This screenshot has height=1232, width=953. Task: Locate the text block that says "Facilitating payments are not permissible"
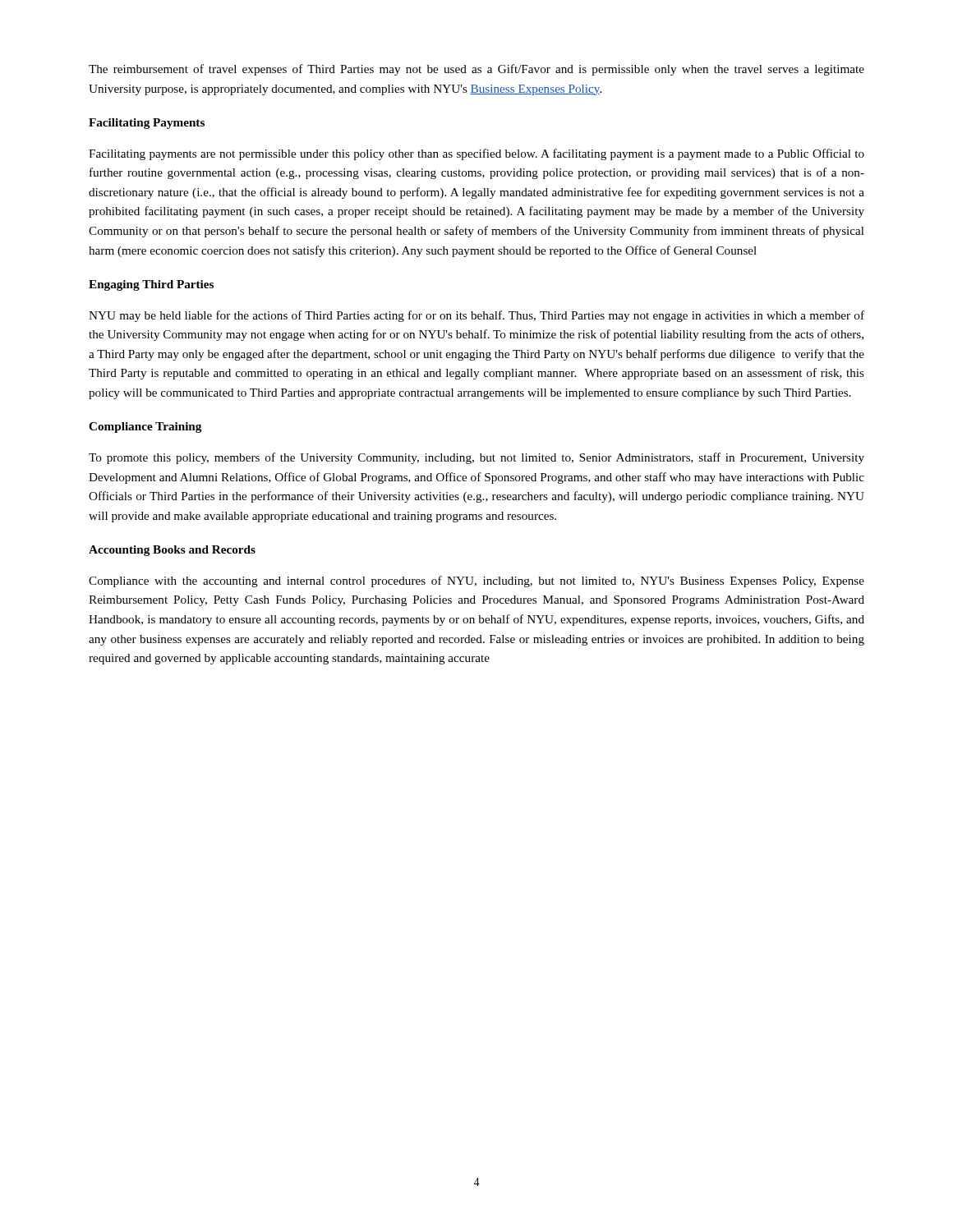(476, 202)
